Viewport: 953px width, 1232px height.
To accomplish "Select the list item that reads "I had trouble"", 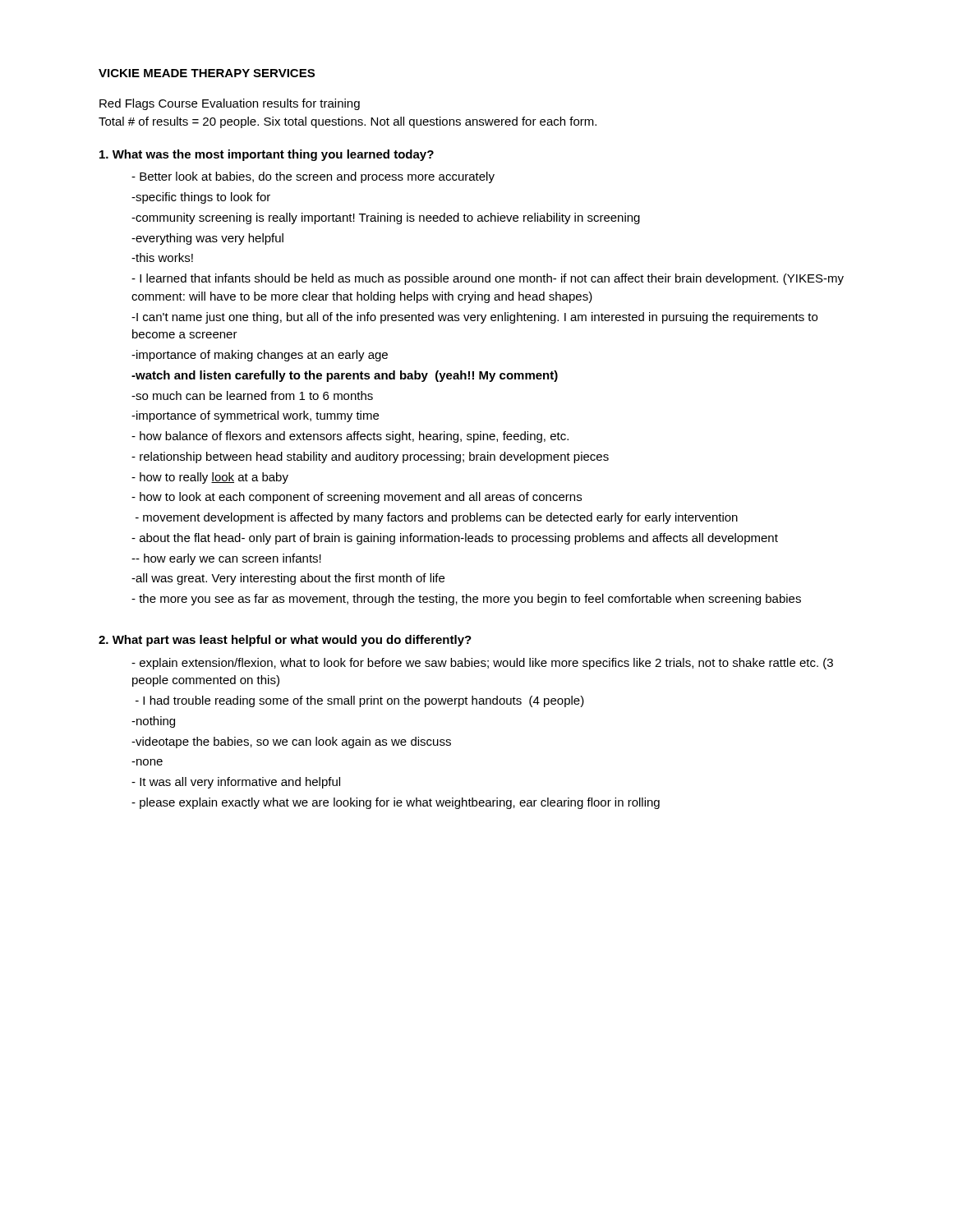I will click(x=358, y=700).
